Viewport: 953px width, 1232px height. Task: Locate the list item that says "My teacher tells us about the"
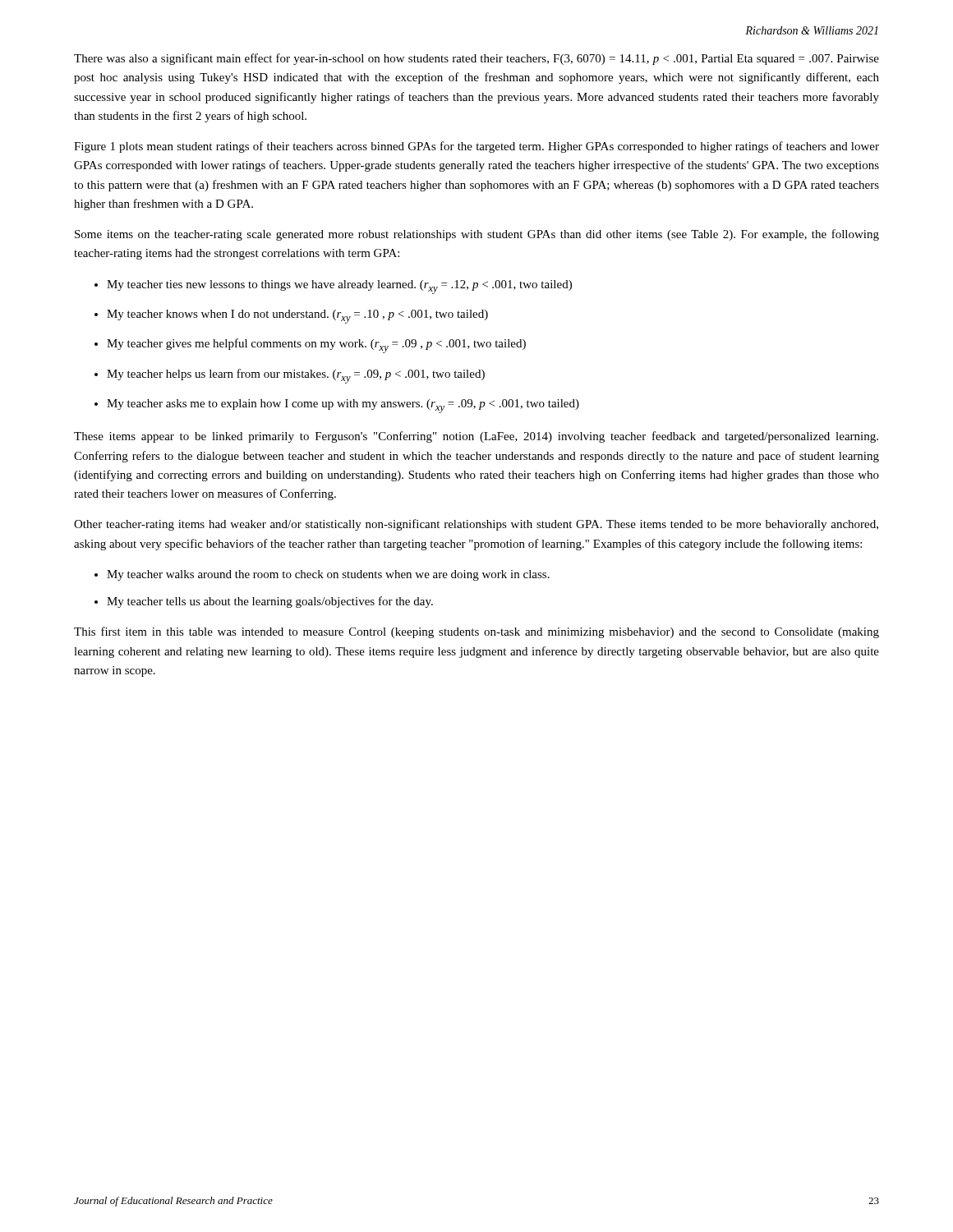pyautogui.click(x=270, y=602)
